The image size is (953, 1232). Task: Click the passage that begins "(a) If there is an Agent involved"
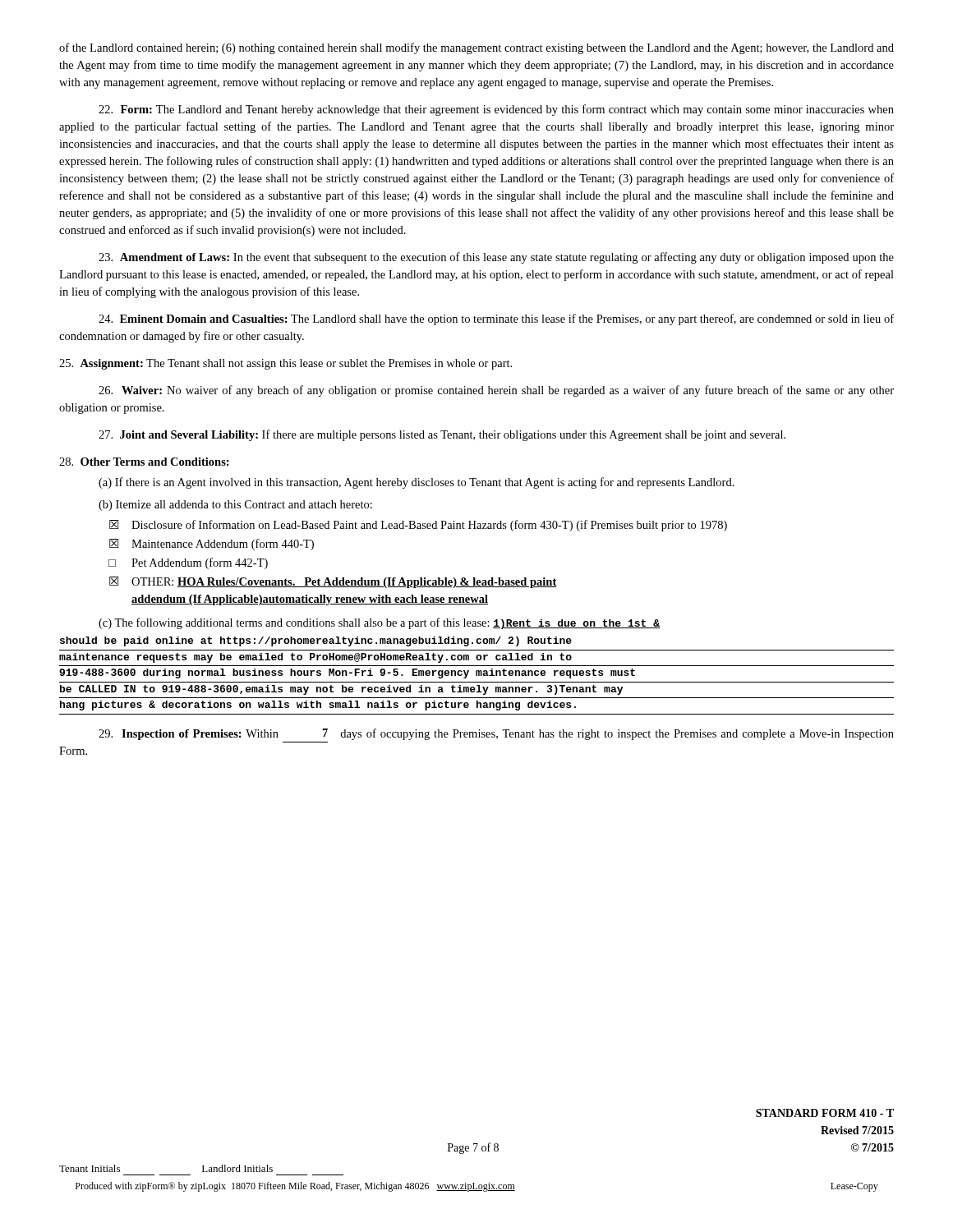(476, 483)
